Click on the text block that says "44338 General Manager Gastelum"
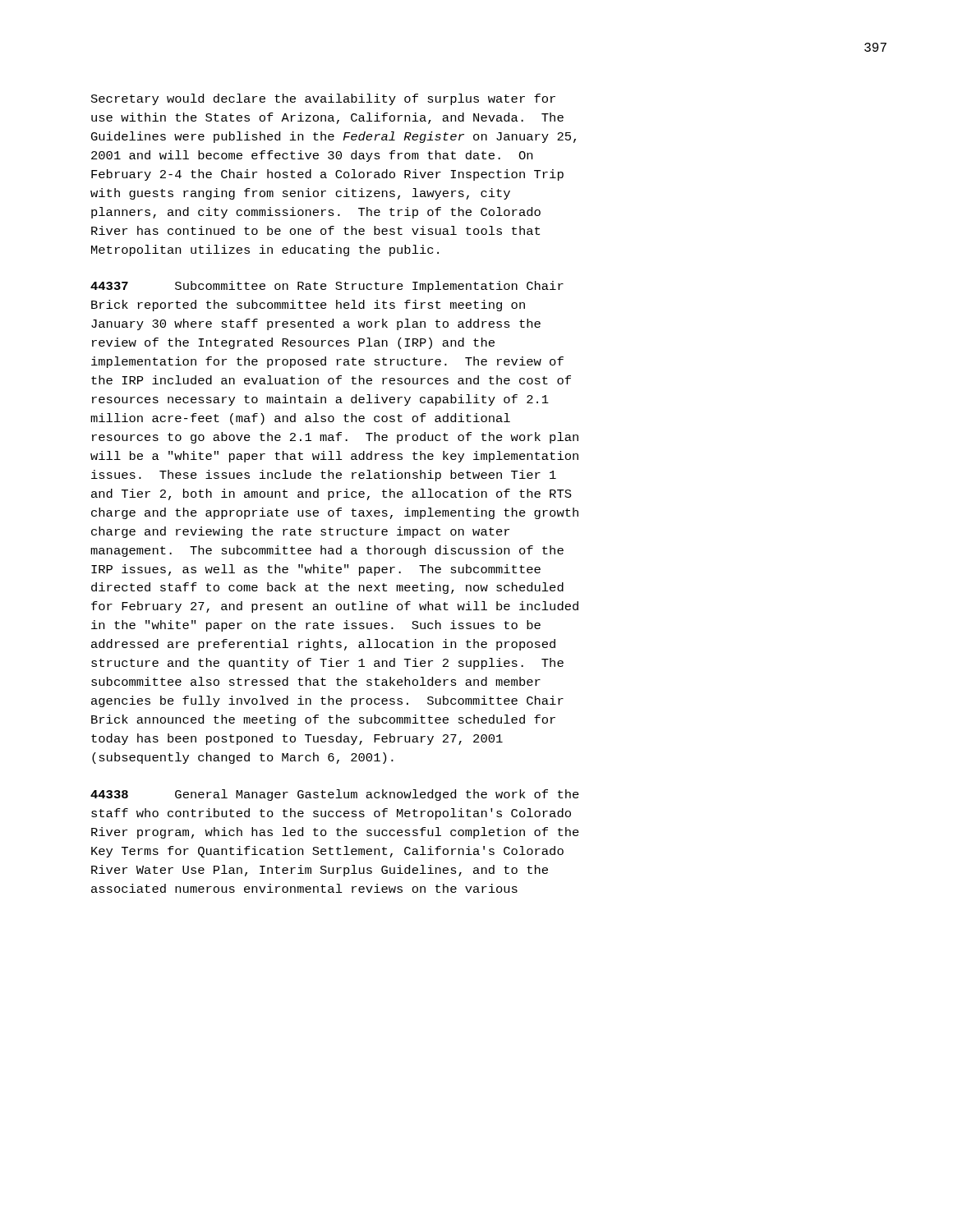Screen dimensions: 1232x953 pos(335,842)
